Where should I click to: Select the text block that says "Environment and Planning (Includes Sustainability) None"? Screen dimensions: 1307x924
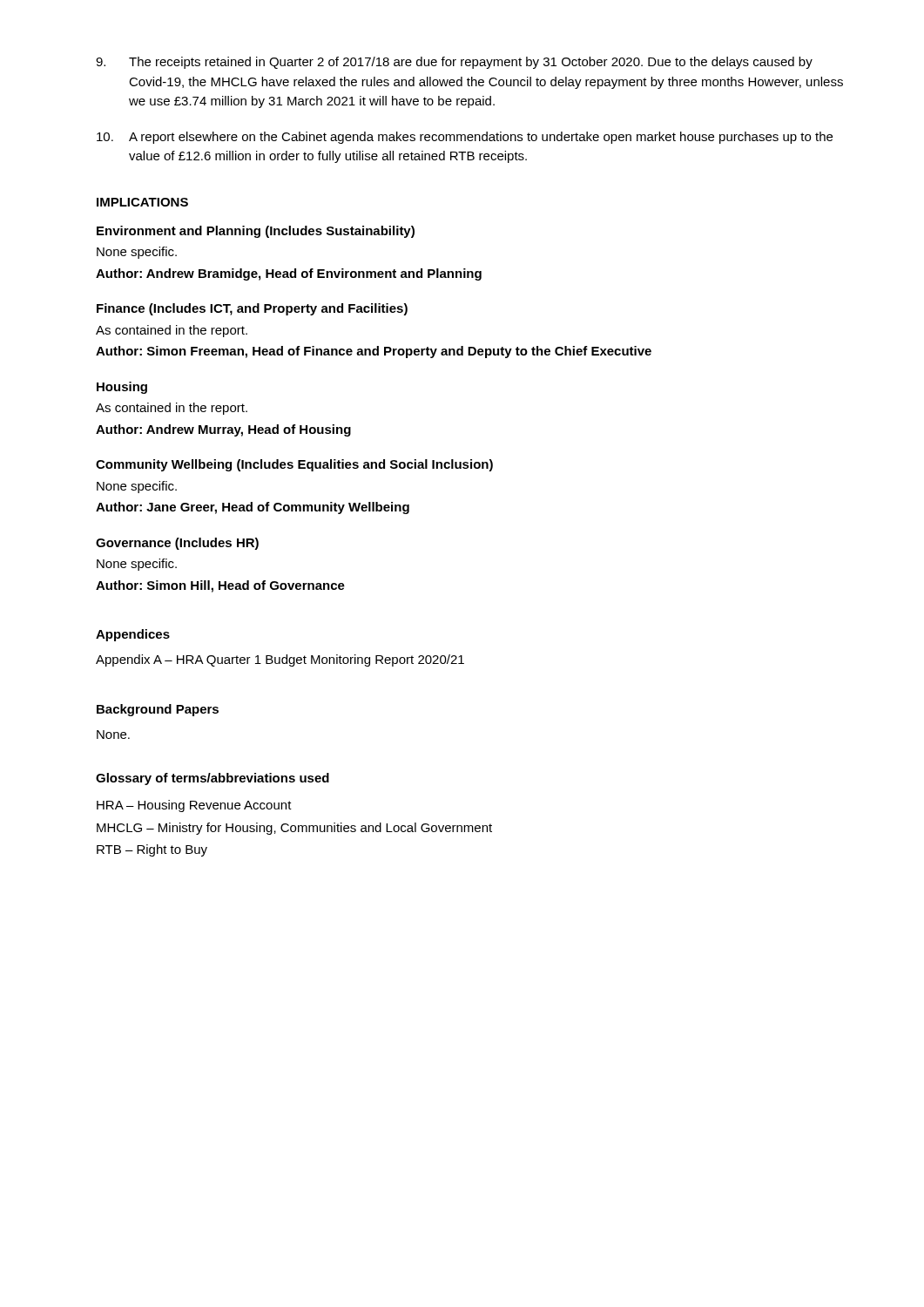256,232
